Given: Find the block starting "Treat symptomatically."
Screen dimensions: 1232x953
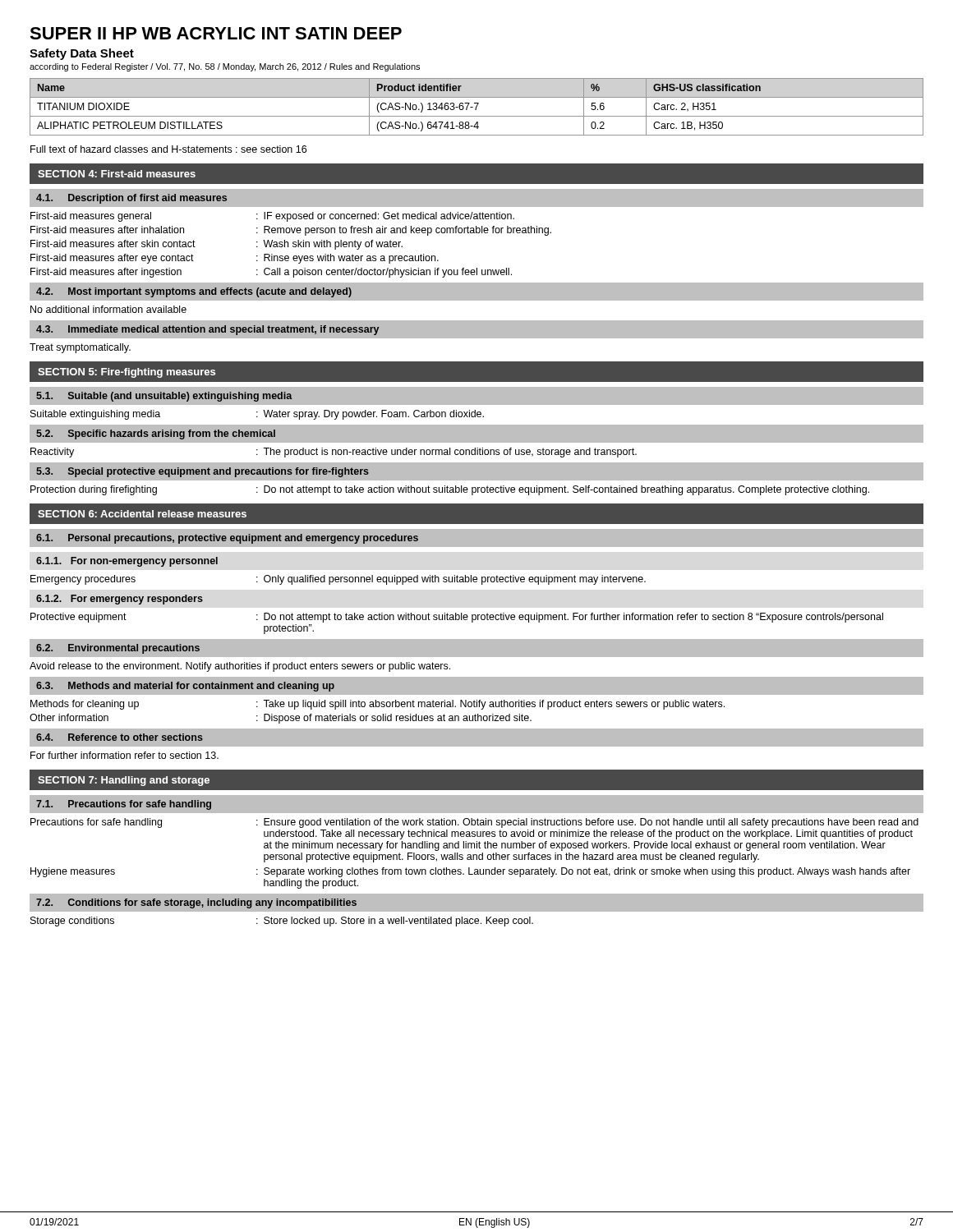Looking at the screenshot, I should (476, 347).
